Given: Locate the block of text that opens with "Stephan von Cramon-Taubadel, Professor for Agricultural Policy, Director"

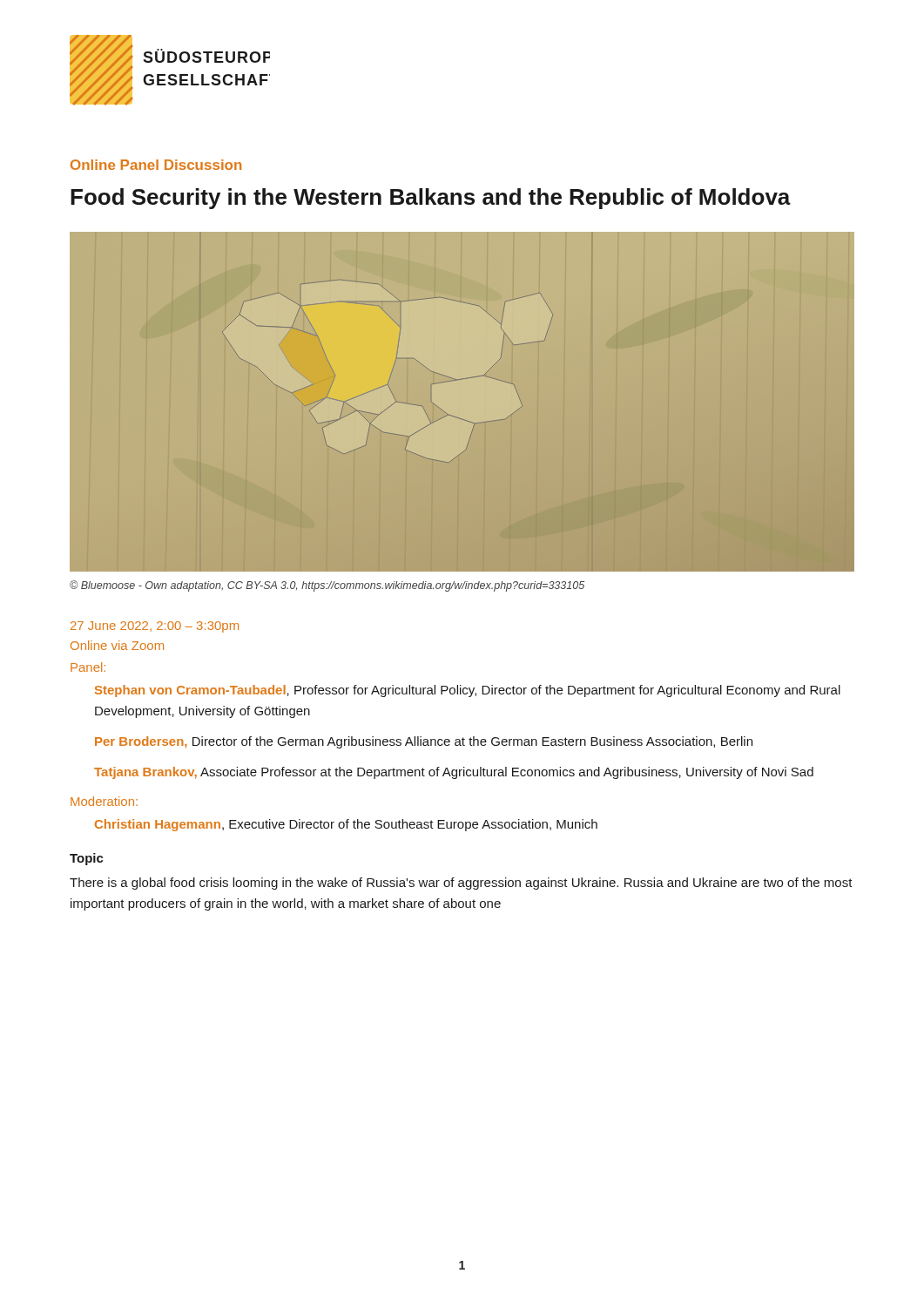Looking at the screenshot, I should click(467, 700).
